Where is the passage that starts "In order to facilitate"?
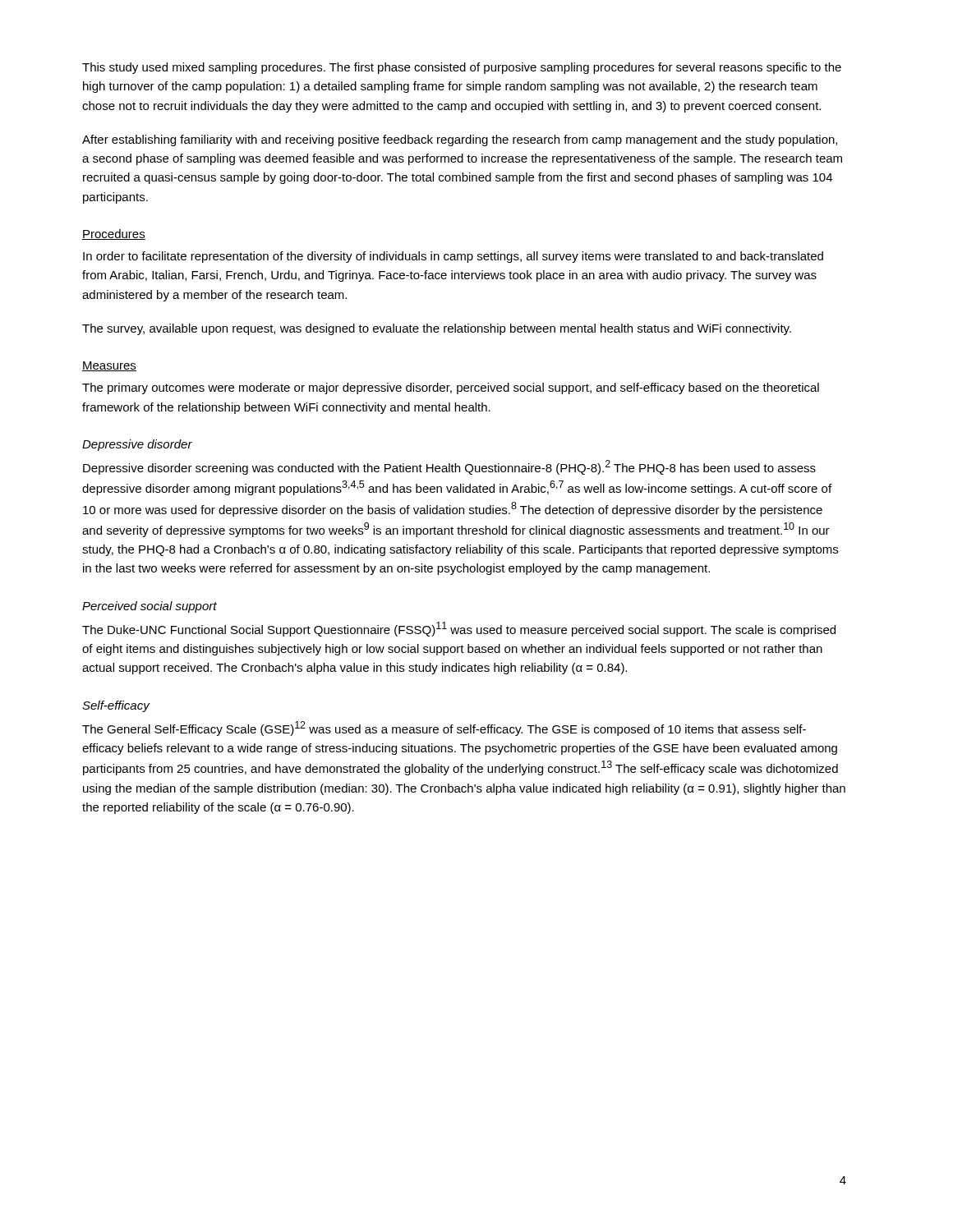Screen dimensions: 1232x953 (x=453, y=275)
